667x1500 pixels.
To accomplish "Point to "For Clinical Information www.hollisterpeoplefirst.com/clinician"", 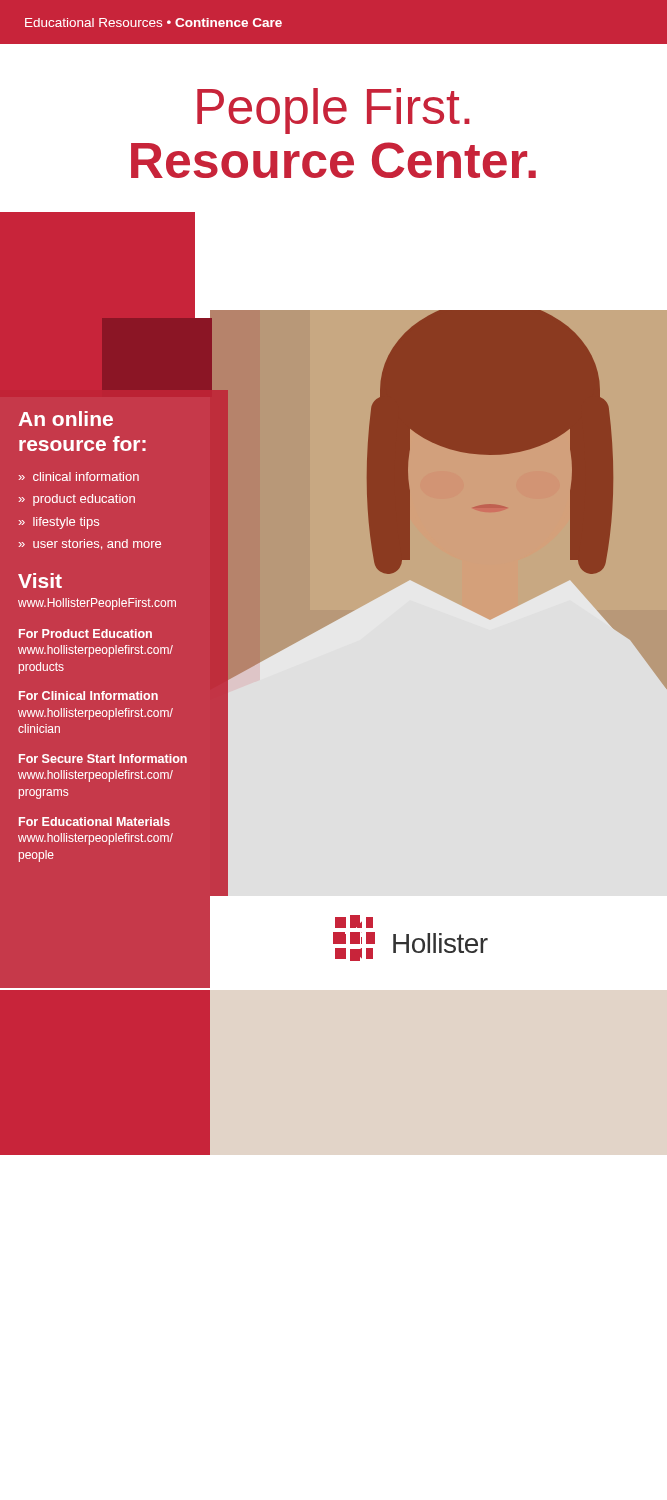I will pyautogui.click(x=115, y=713).
